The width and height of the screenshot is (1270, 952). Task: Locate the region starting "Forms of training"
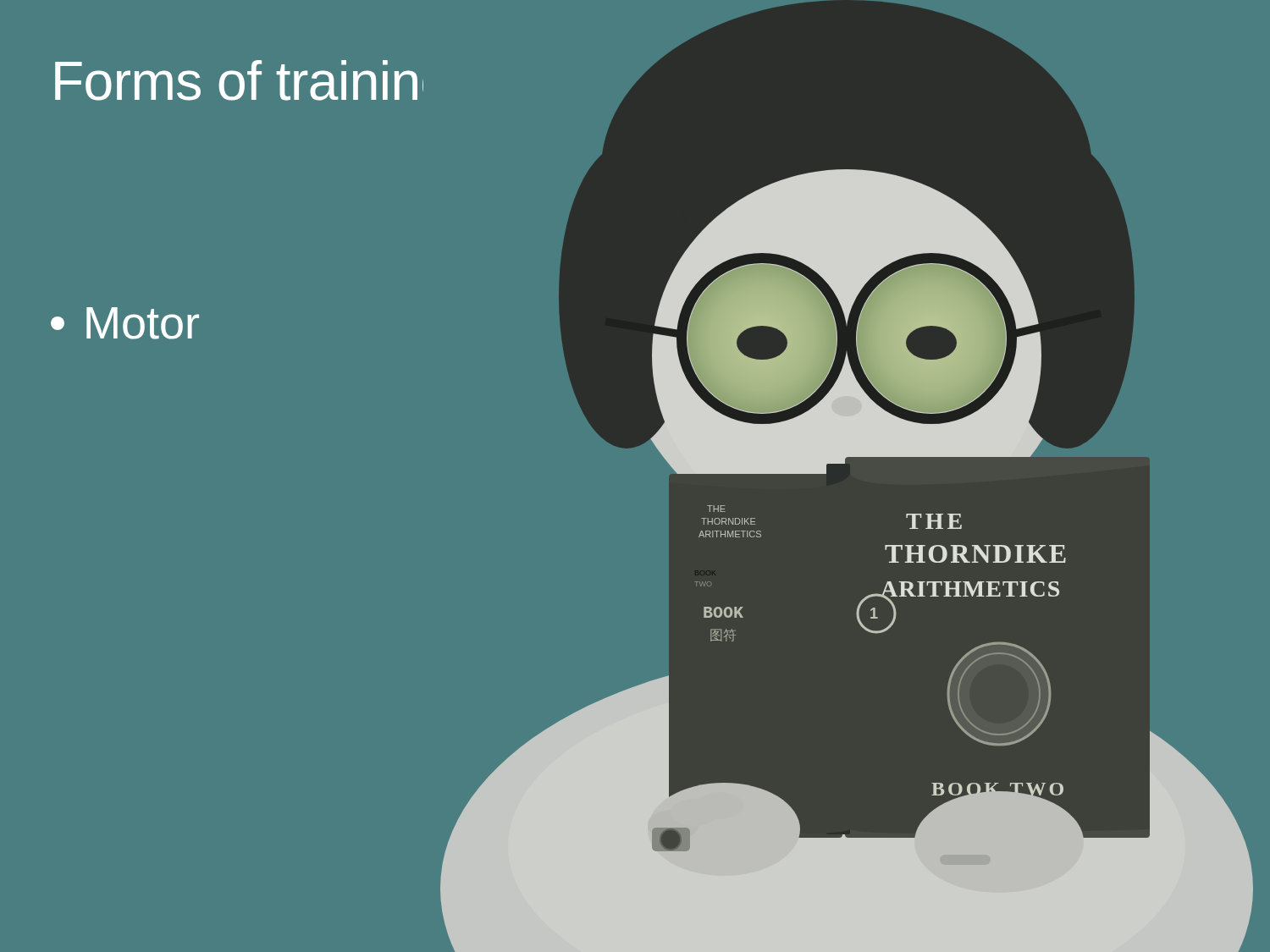[305, 82]
